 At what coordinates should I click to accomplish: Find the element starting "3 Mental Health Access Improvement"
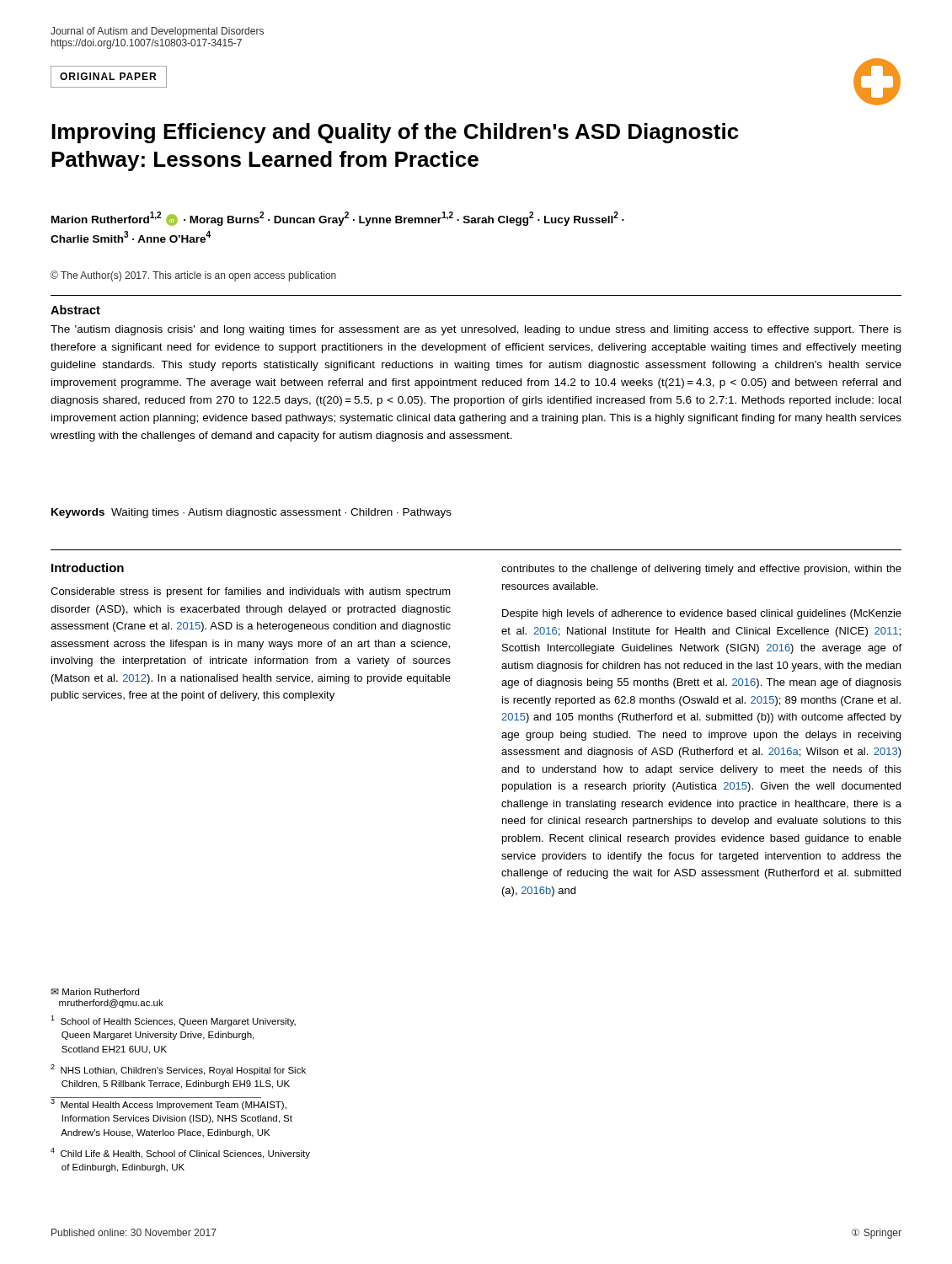point(171,1117)
